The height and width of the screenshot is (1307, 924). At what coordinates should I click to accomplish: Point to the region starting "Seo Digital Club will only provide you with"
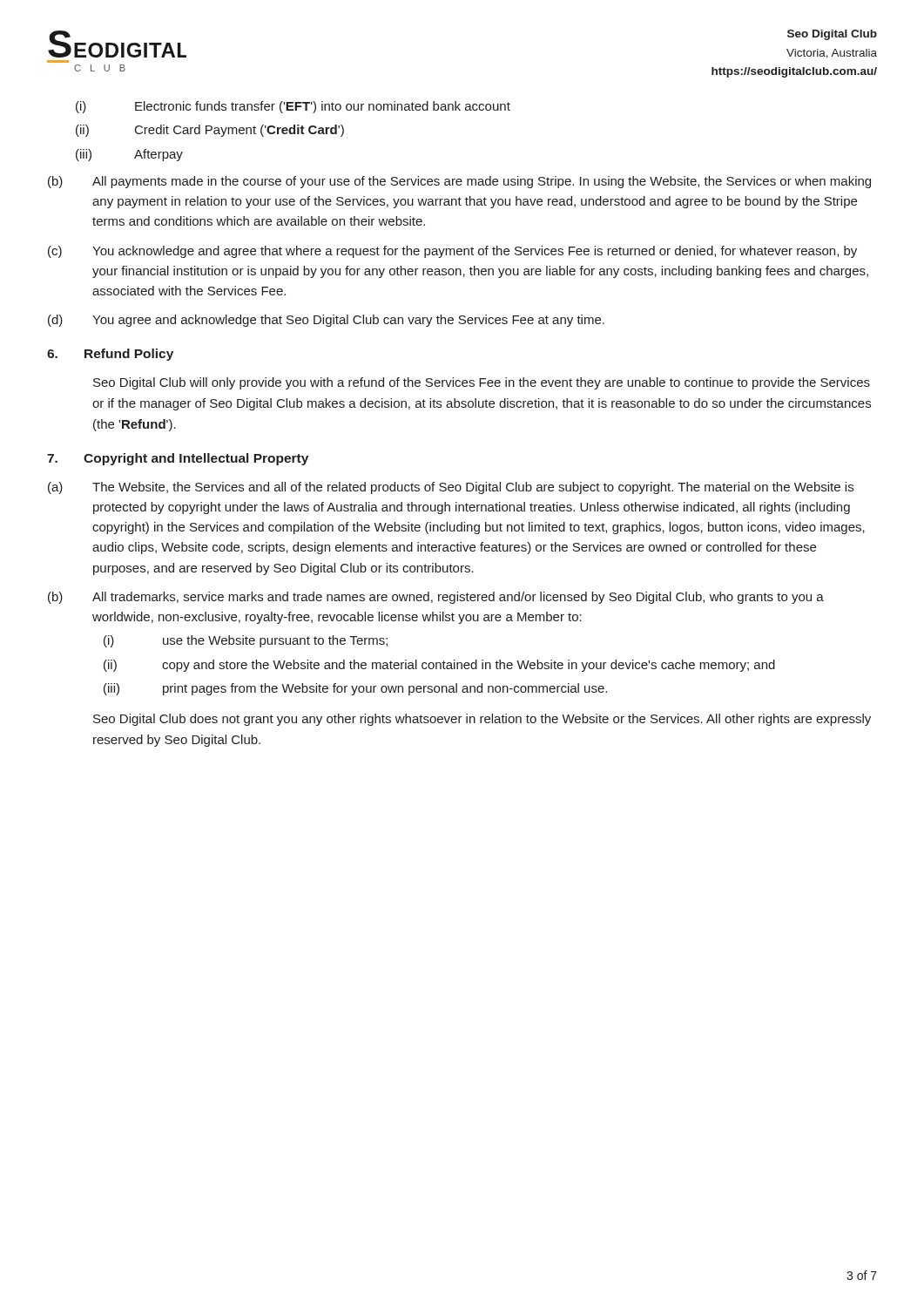coord(482,403)
